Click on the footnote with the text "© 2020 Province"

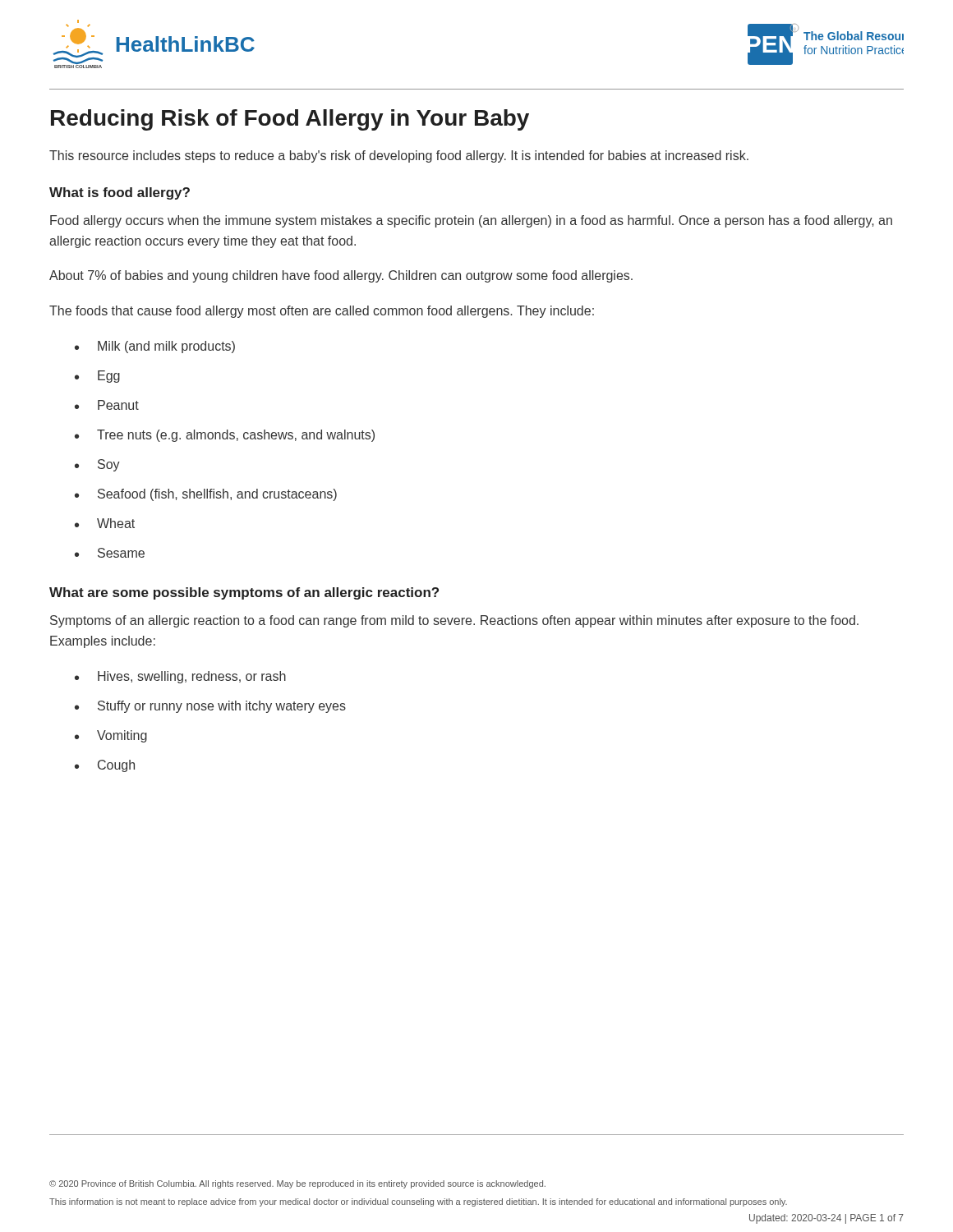476,1200
